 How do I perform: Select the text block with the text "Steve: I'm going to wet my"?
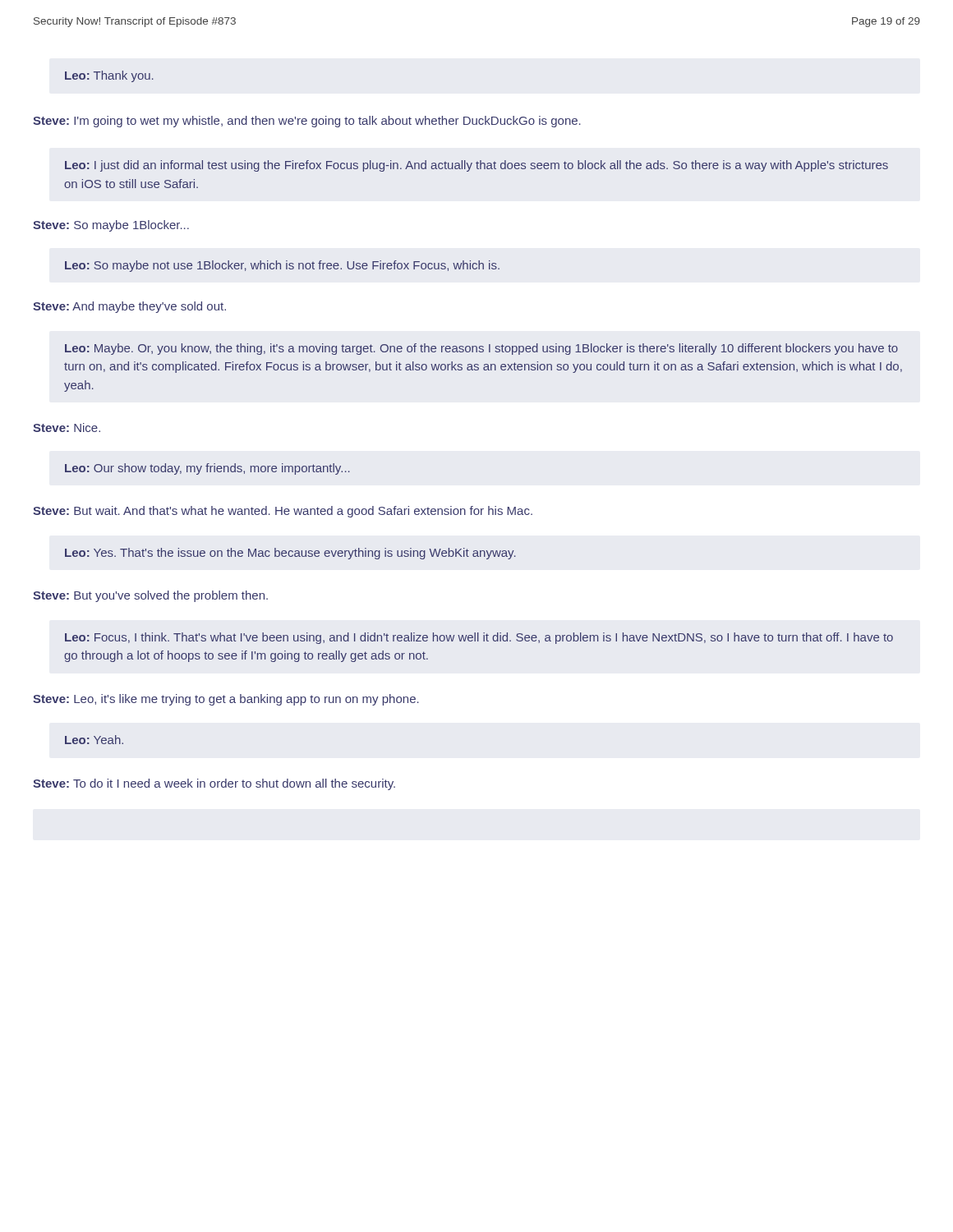pos(307,120)
